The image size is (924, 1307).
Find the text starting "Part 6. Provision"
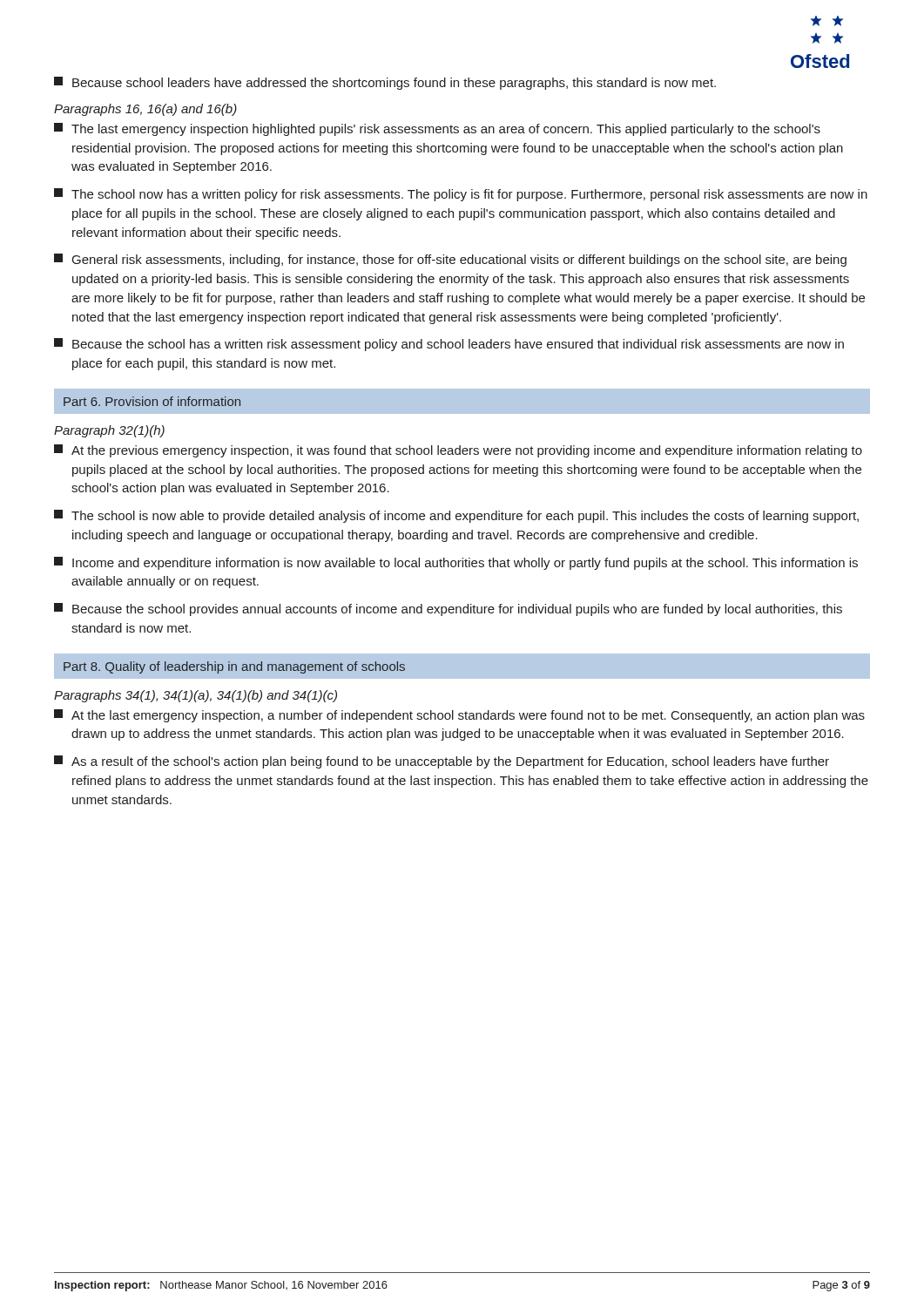152,401
